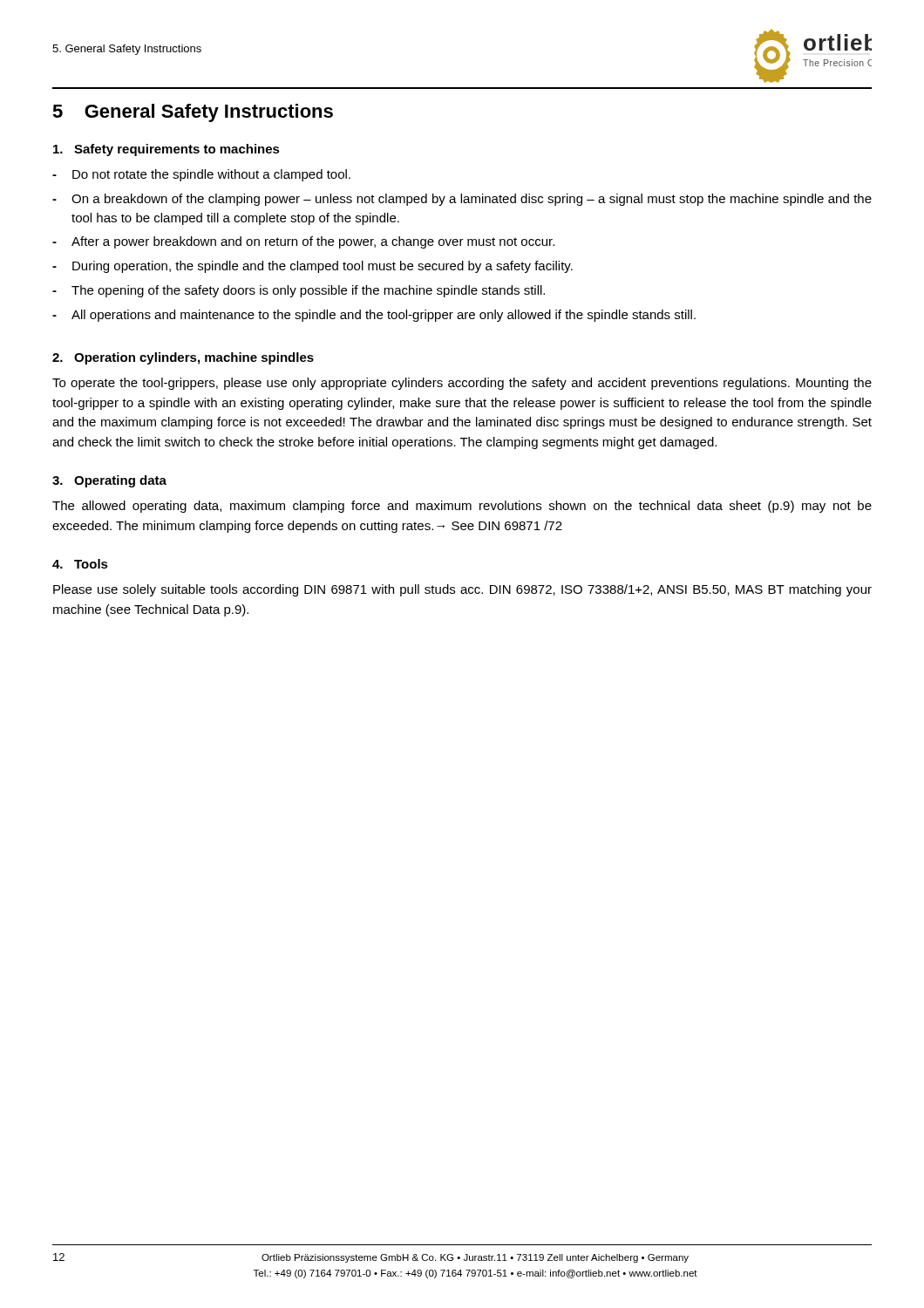Point to the text starting "3. Operating data"
924x1308 pixels.
[109, 480]
